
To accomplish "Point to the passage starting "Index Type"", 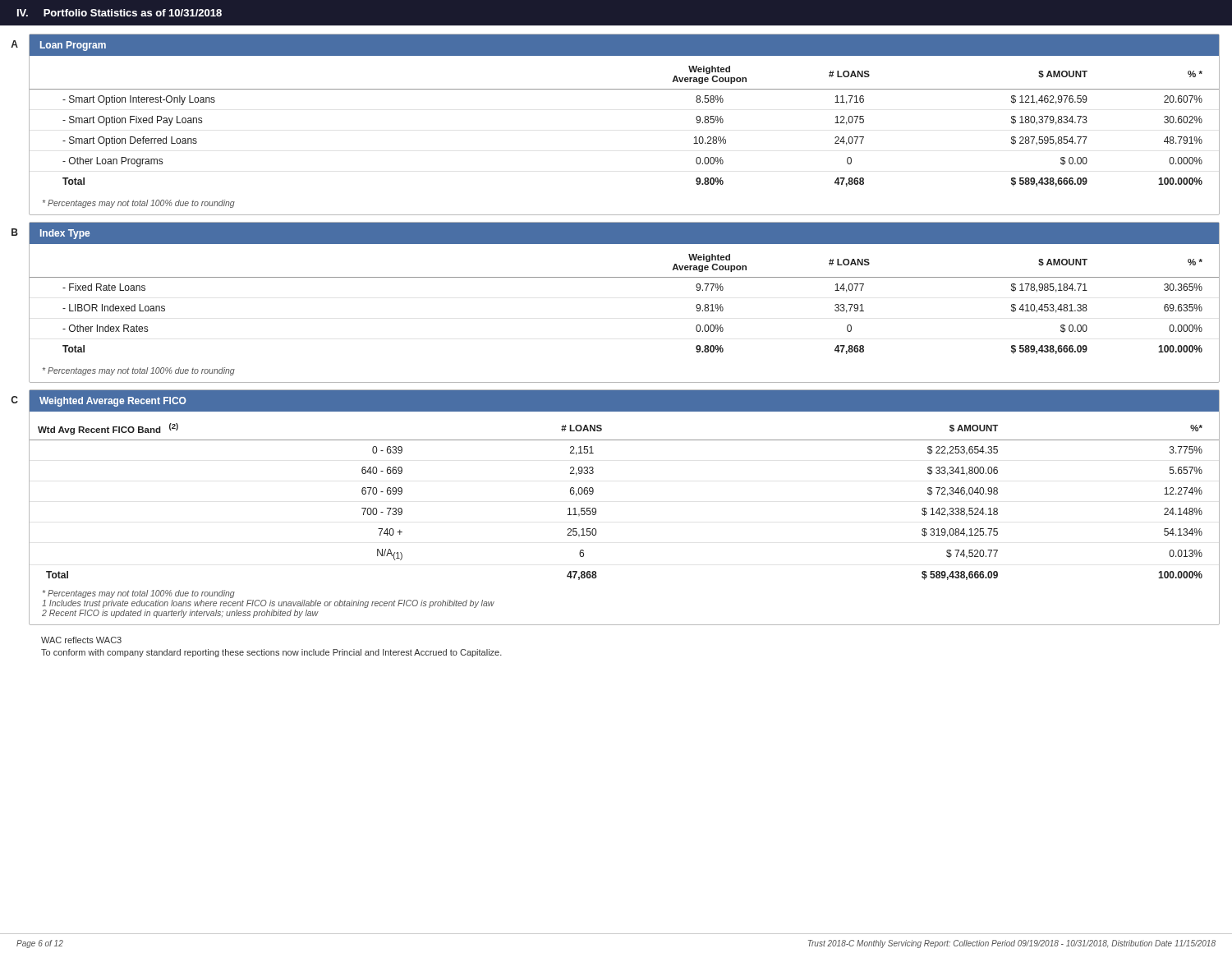I will coord(65,233).
